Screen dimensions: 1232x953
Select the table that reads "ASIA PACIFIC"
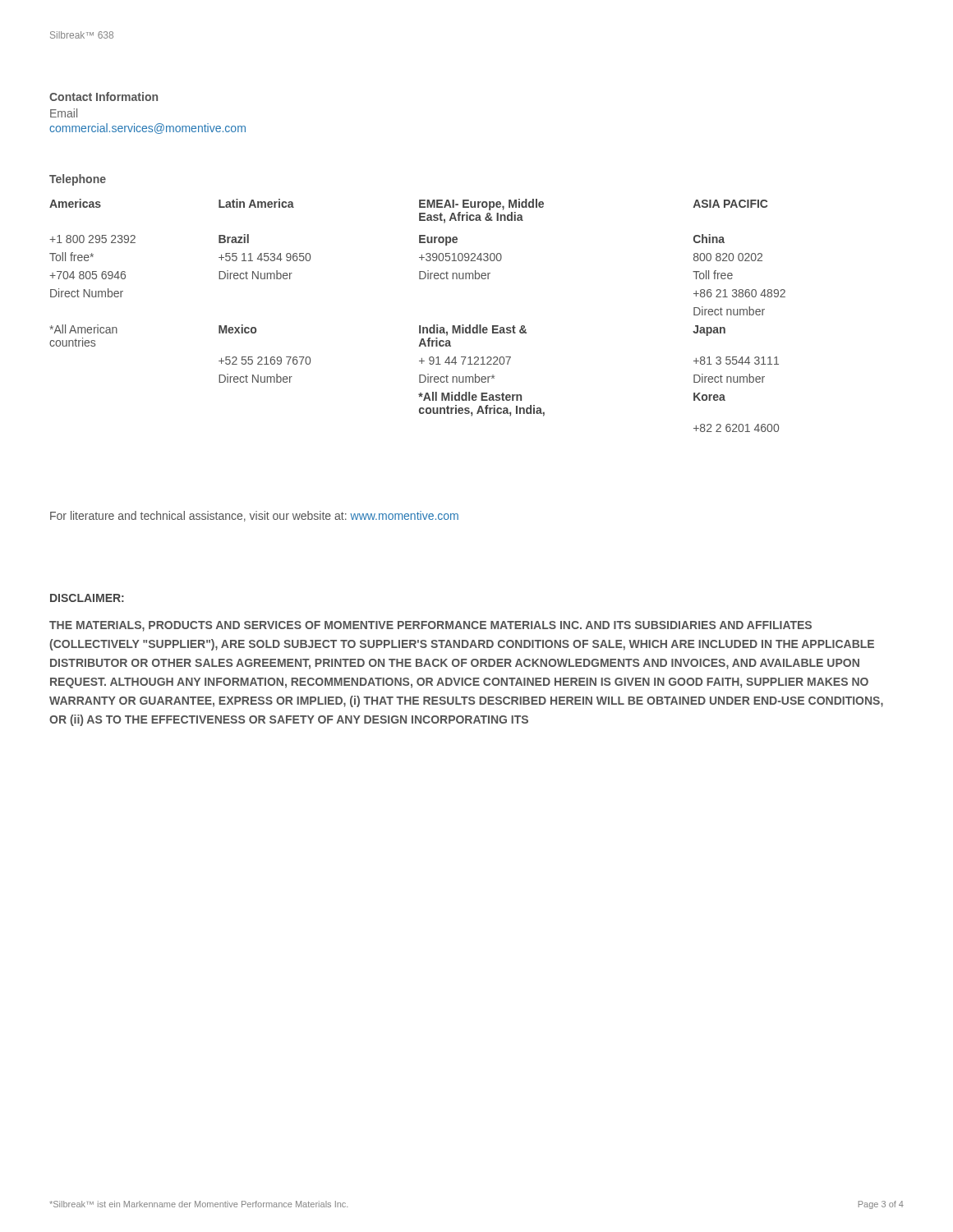click(x=476, y=305)
